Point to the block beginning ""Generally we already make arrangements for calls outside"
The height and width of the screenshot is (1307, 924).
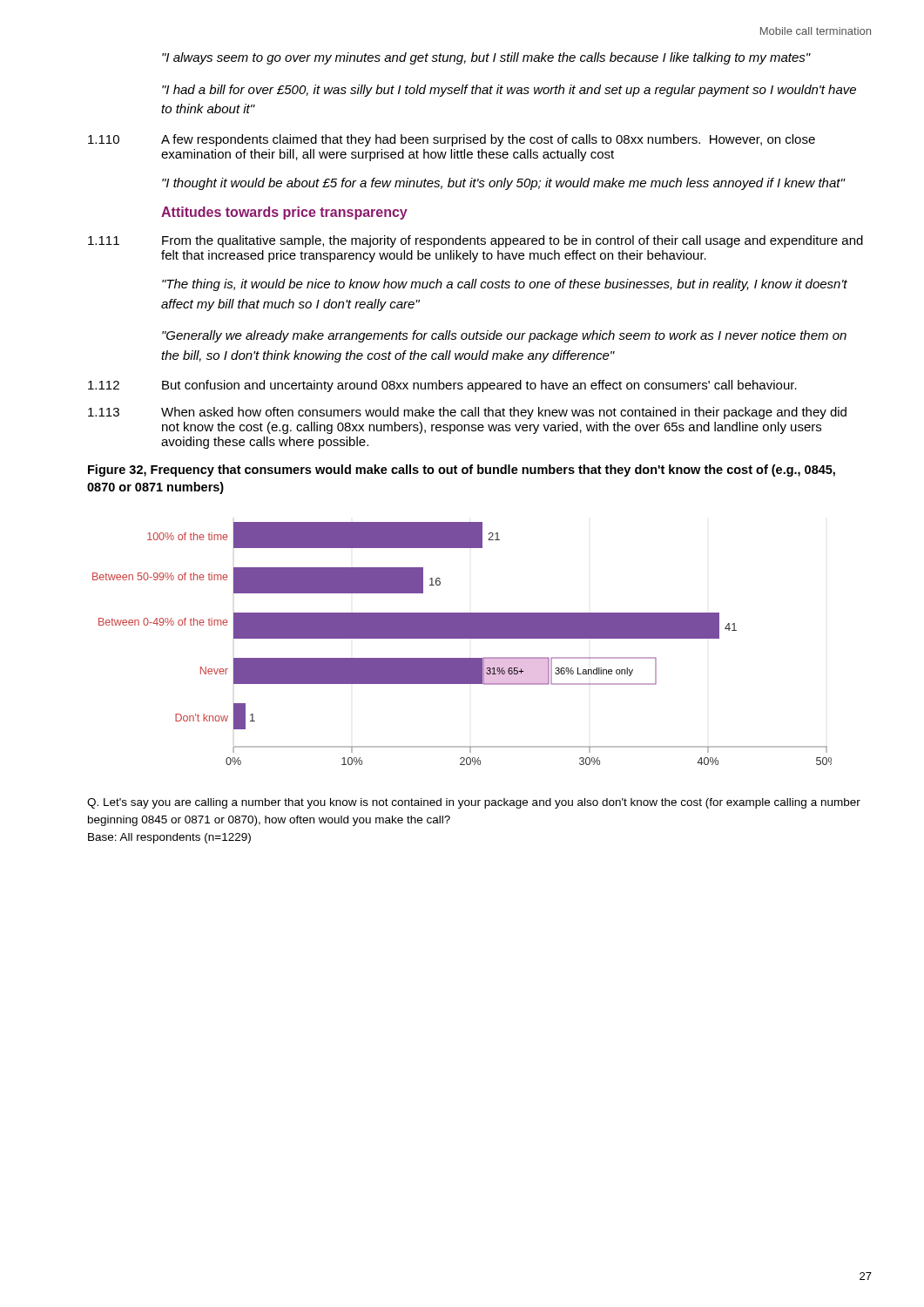pyautogui.click(x=504, y=345)
